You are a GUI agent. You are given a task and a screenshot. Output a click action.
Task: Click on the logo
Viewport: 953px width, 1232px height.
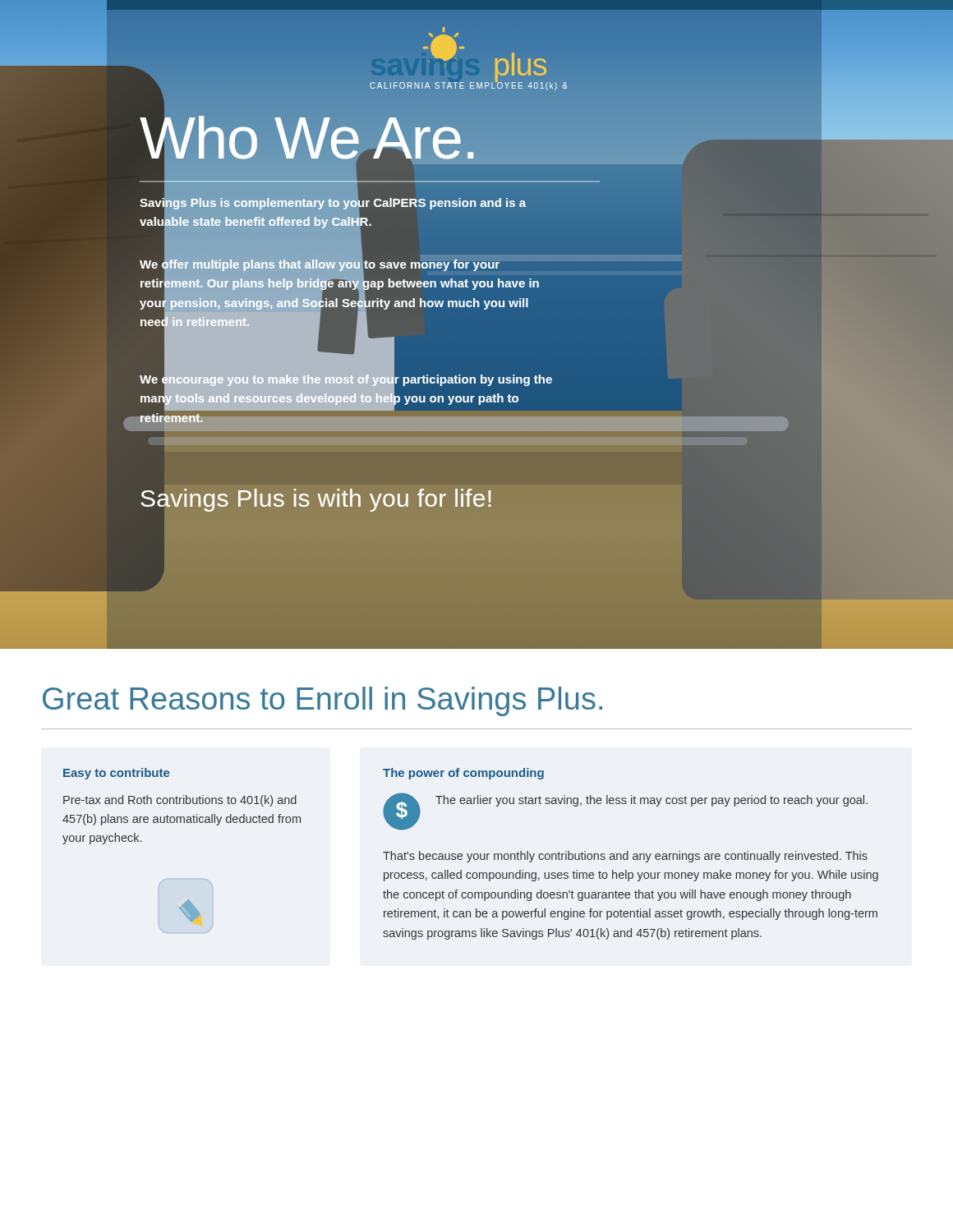tap(444, 60)
